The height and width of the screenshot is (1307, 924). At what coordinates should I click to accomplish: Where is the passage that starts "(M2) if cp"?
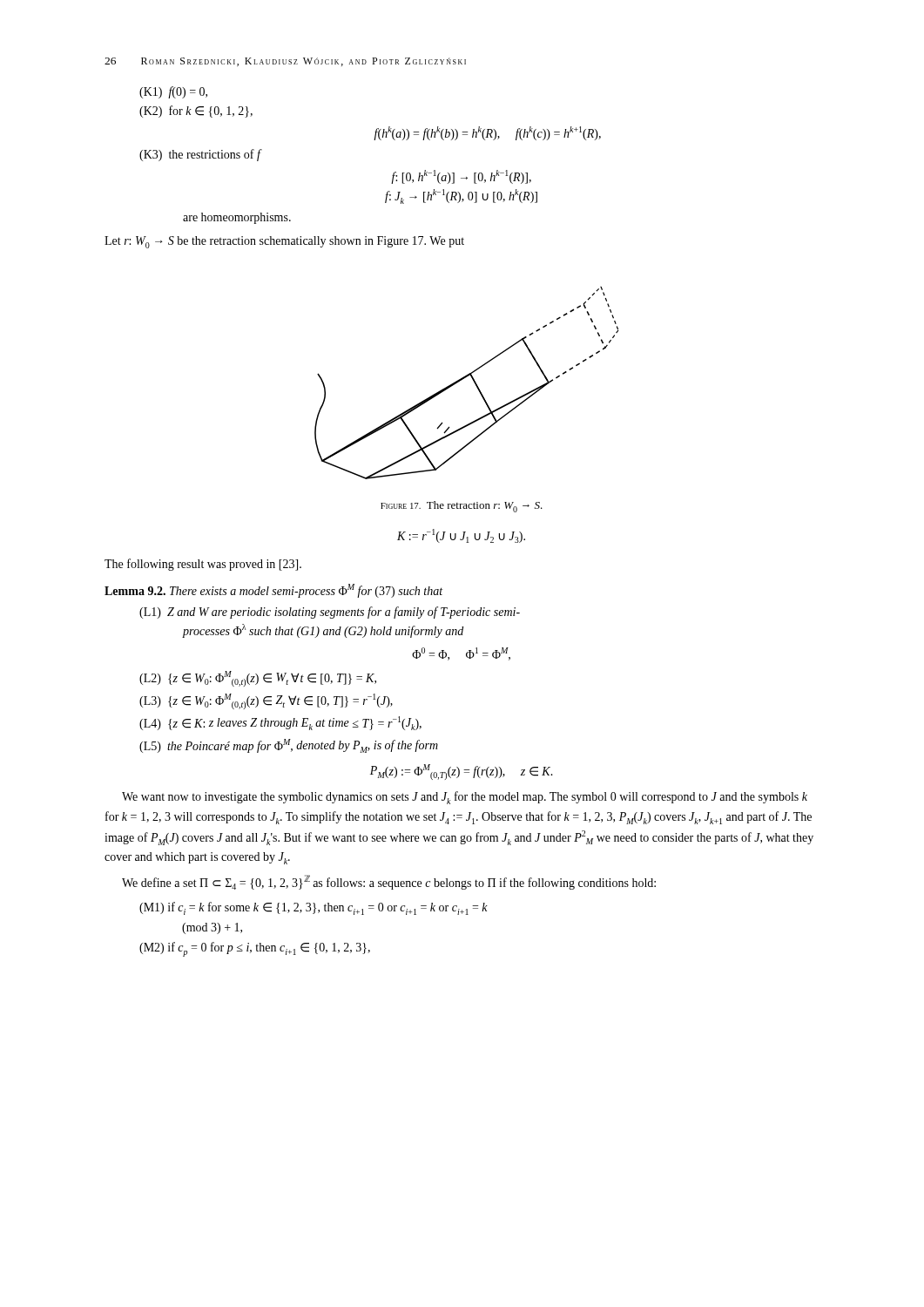click(255, 949)
